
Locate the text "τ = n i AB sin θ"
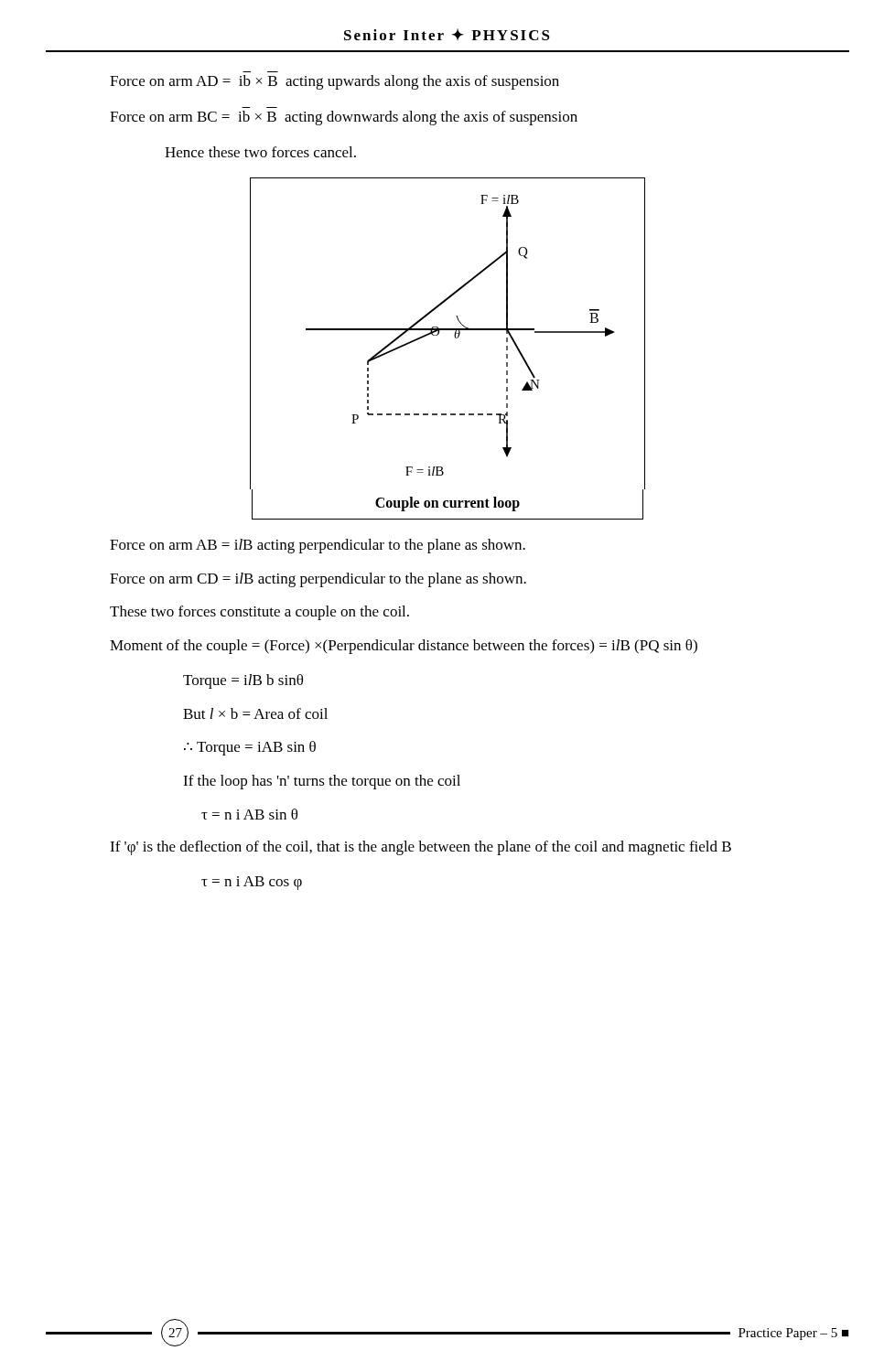(x=250, y=814)
